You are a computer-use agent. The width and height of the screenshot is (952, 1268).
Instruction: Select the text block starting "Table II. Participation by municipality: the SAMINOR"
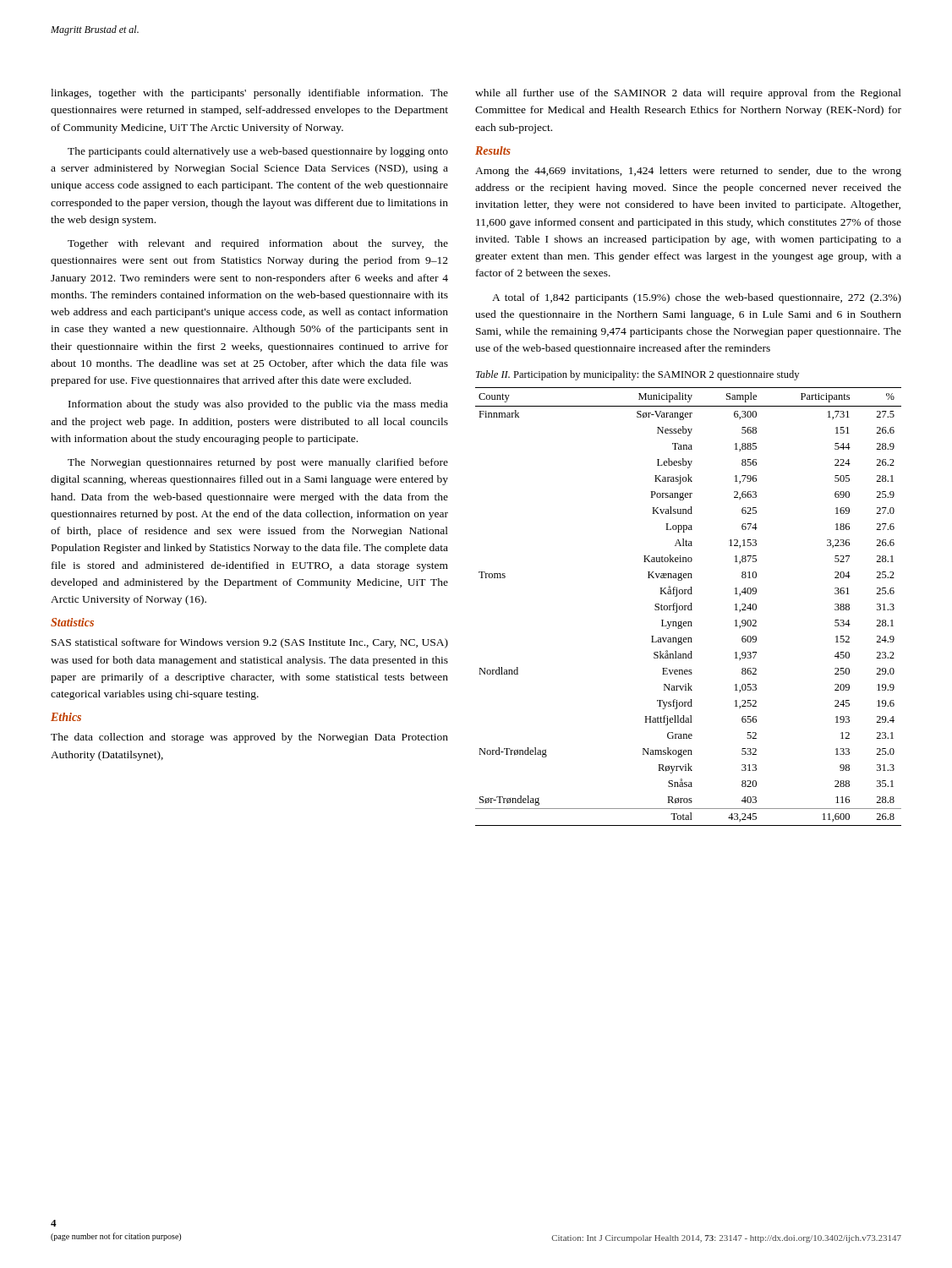pyautogui.click(x=637, y=374)
